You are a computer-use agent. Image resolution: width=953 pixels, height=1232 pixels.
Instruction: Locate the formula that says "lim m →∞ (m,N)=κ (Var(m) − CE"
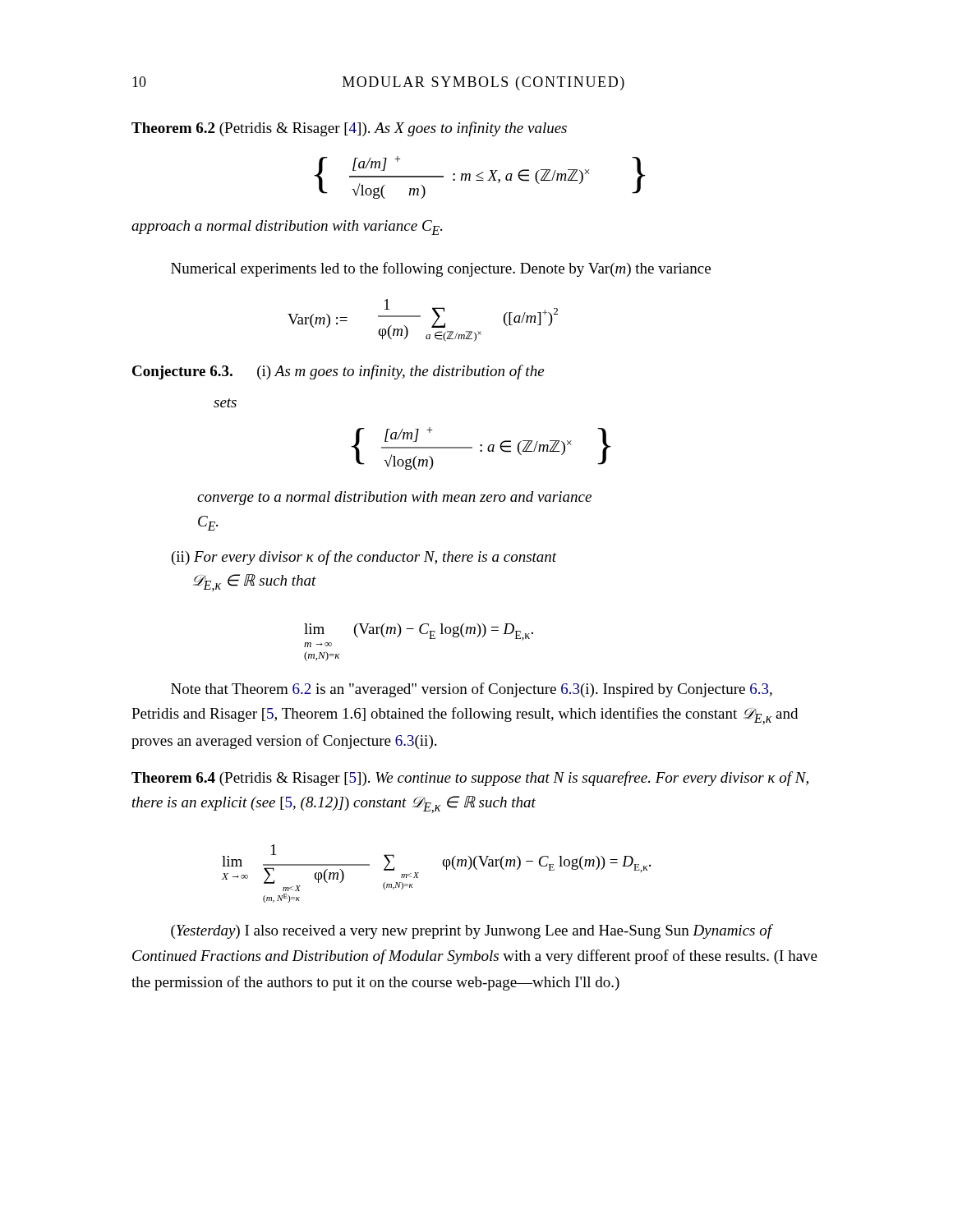pyautogui.click(x=476, y=634)
